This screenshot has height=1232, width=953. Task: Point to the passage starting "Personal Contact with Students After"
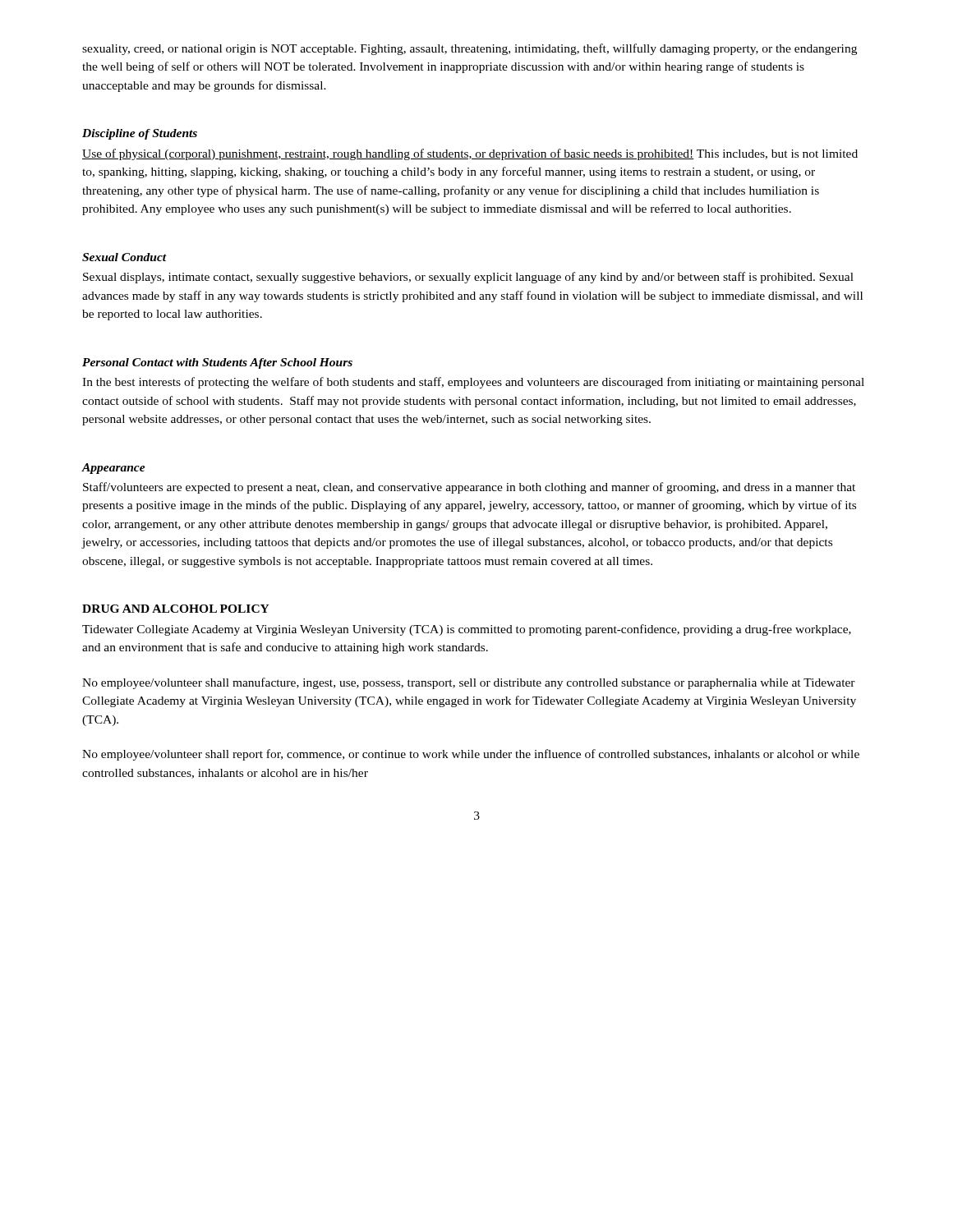[217, 362]
